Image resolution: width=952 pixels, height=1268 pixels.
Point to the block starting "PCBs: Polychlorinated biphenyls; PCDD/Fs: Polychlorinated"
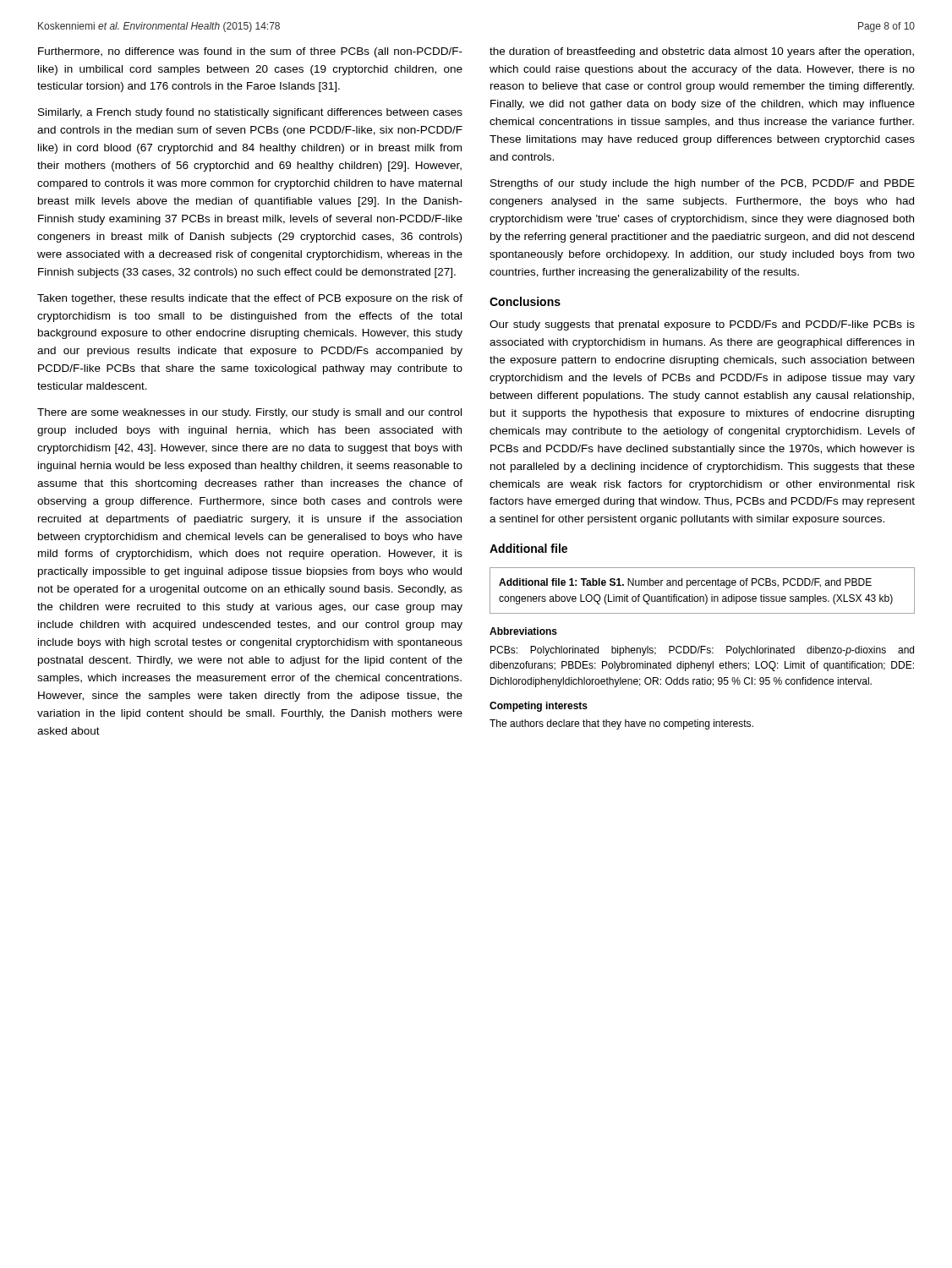point(702,666)
